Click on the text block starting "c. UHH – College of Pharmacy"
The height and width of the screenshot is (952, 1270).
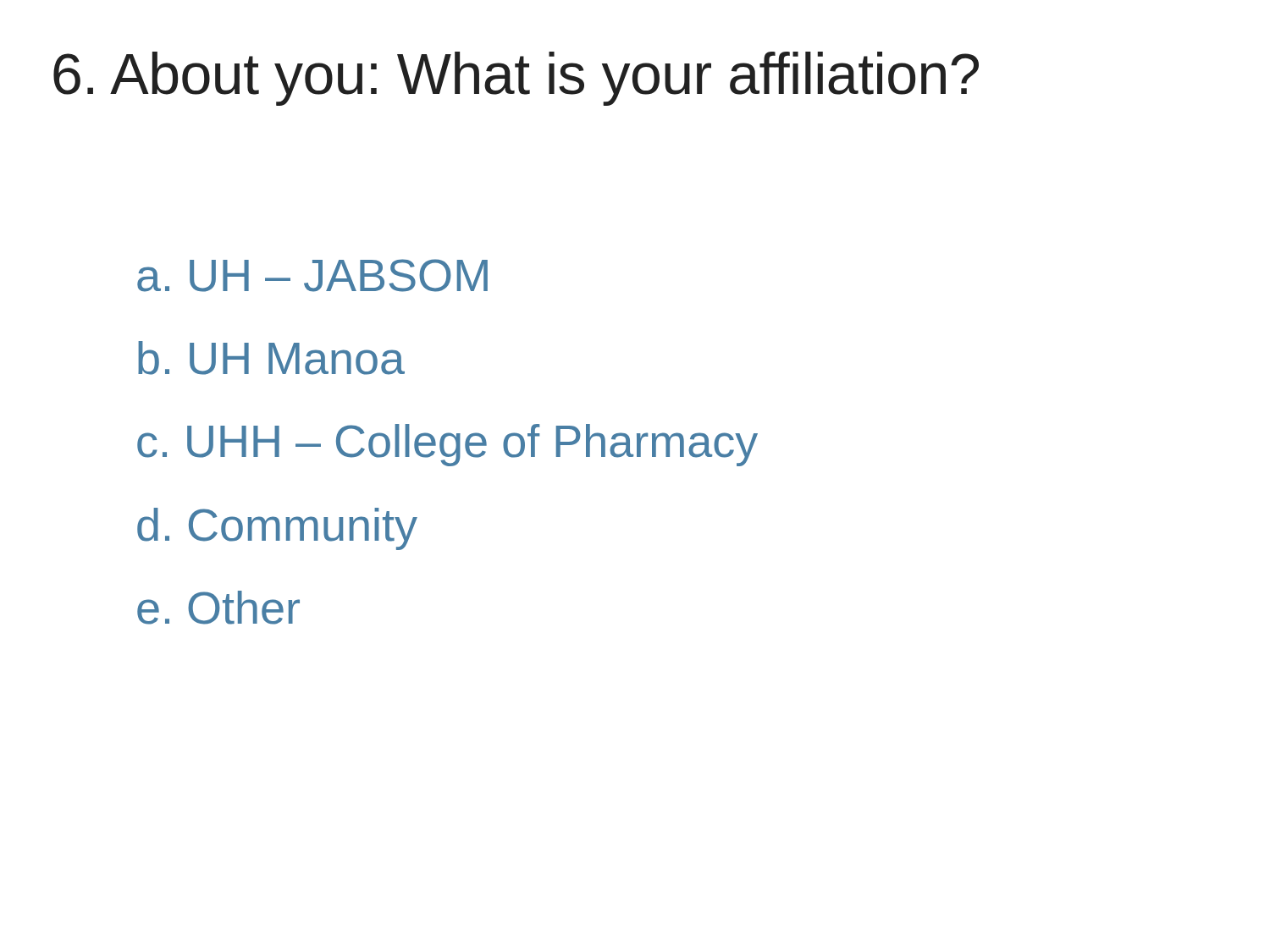pyautogui.click(x=447, y=441)
